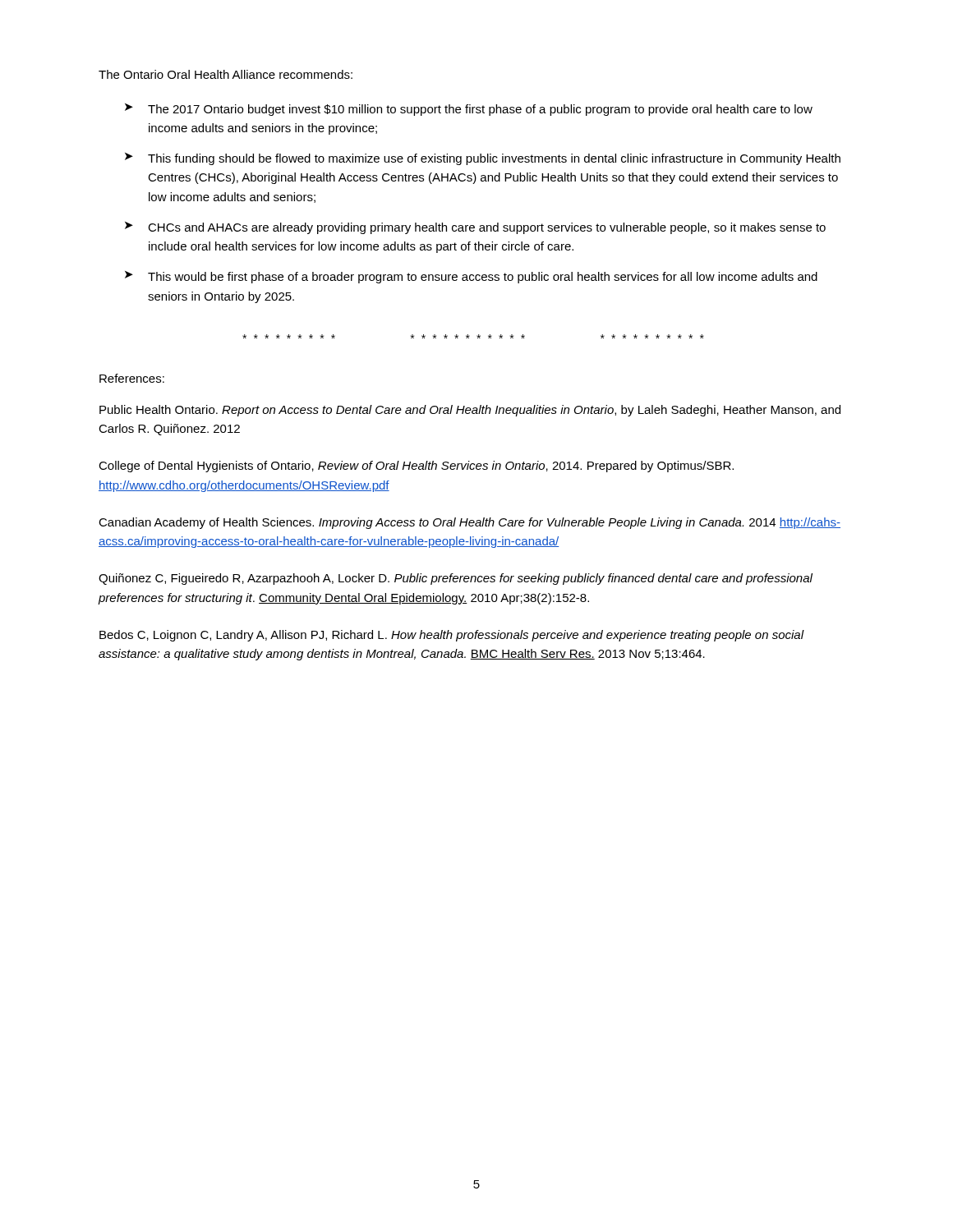Viewport: 953px width, 1232px height.
Task: Locate a section header
Action: [x=132, y=378]
